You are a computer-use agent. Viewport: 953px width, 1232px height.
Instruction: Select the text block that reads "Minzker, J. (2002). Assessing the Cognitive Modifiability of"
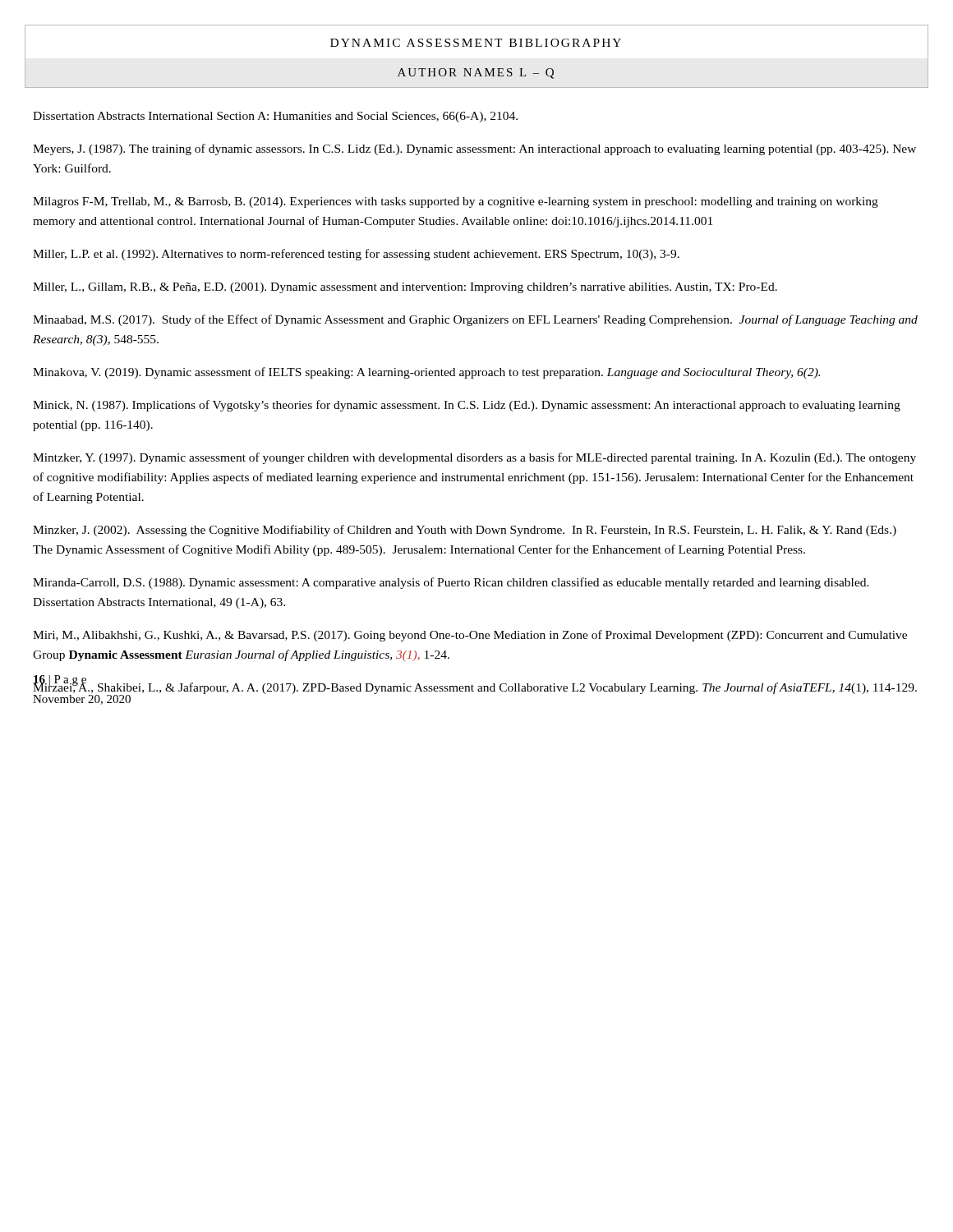click(466, 539)
